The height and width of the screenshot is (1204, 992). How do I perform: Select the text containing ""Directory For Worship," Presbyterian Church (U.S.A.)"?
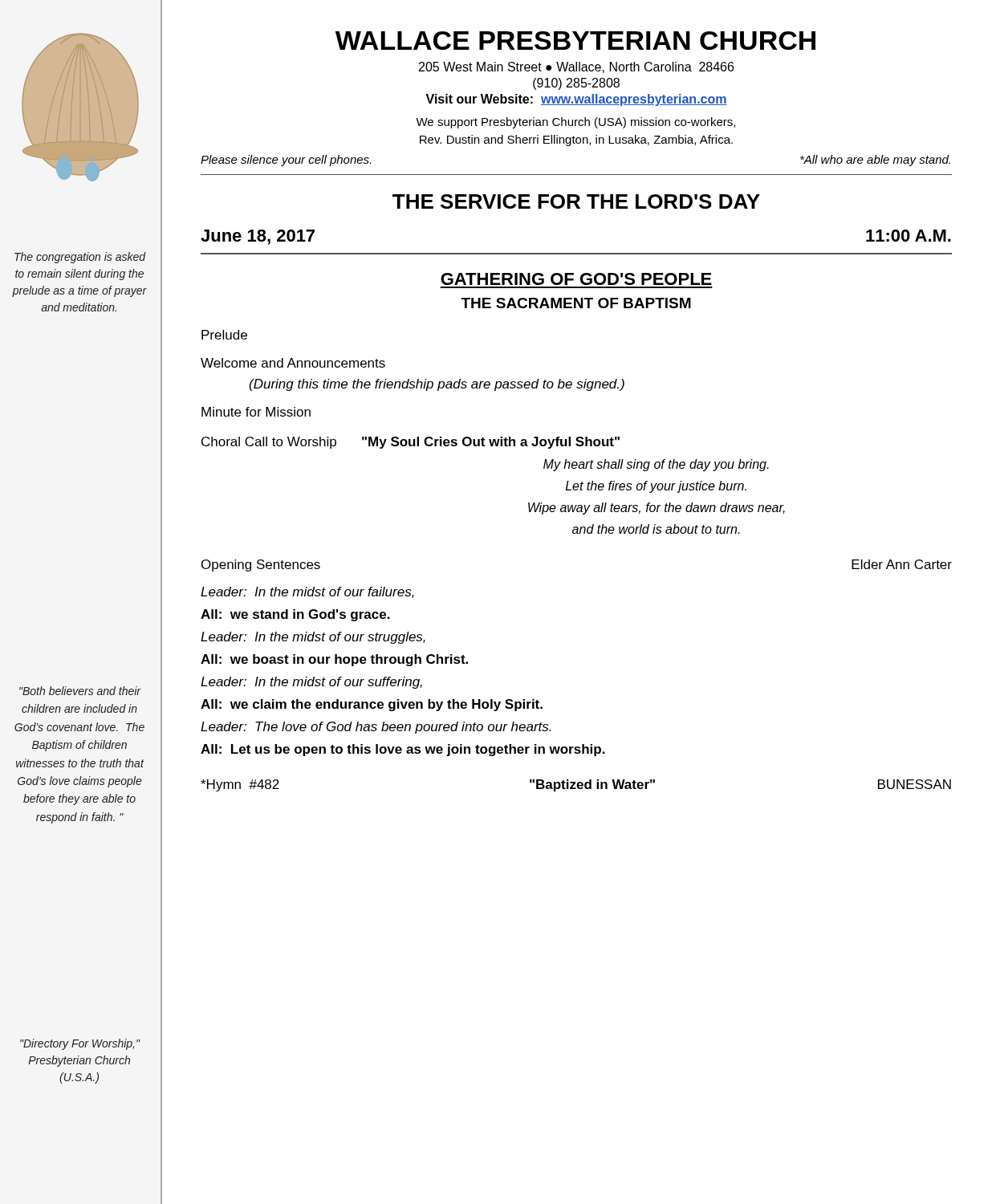[x=79, y=1060]
